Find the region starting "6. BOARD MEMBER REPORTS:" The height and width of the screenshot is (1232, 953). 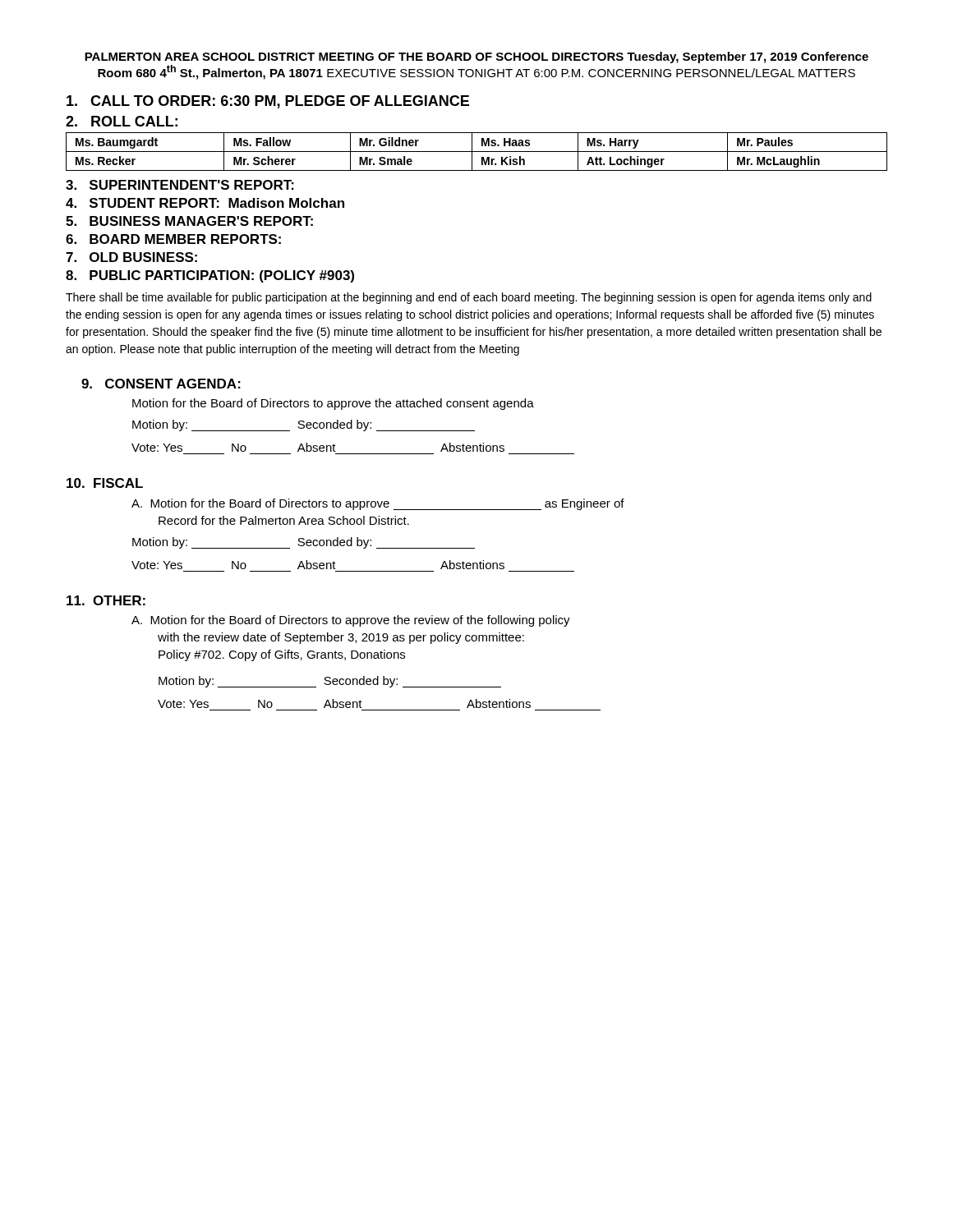(174, 239)
